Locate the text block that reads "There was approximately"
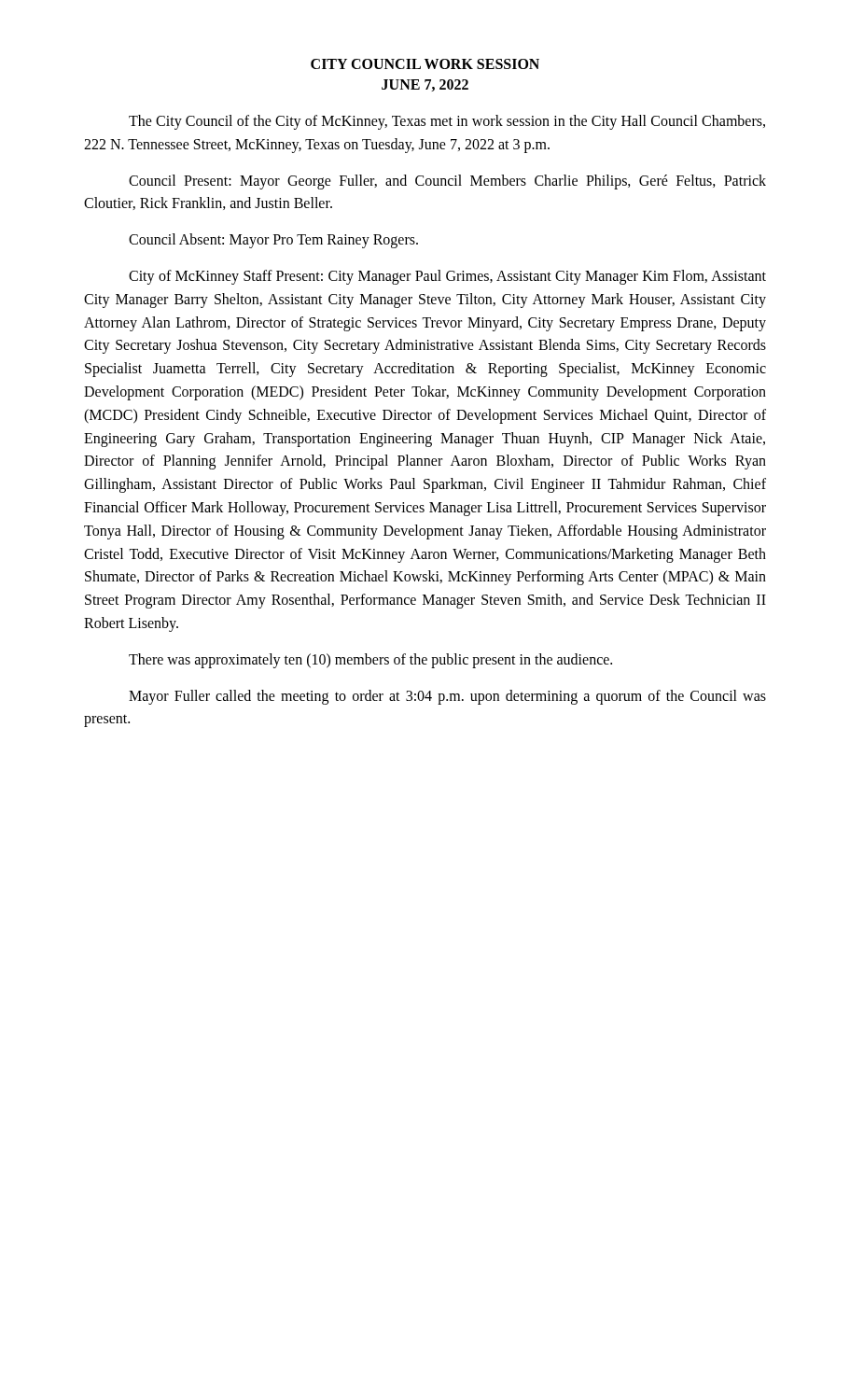 pyautogui.click(x=371, y=659)
